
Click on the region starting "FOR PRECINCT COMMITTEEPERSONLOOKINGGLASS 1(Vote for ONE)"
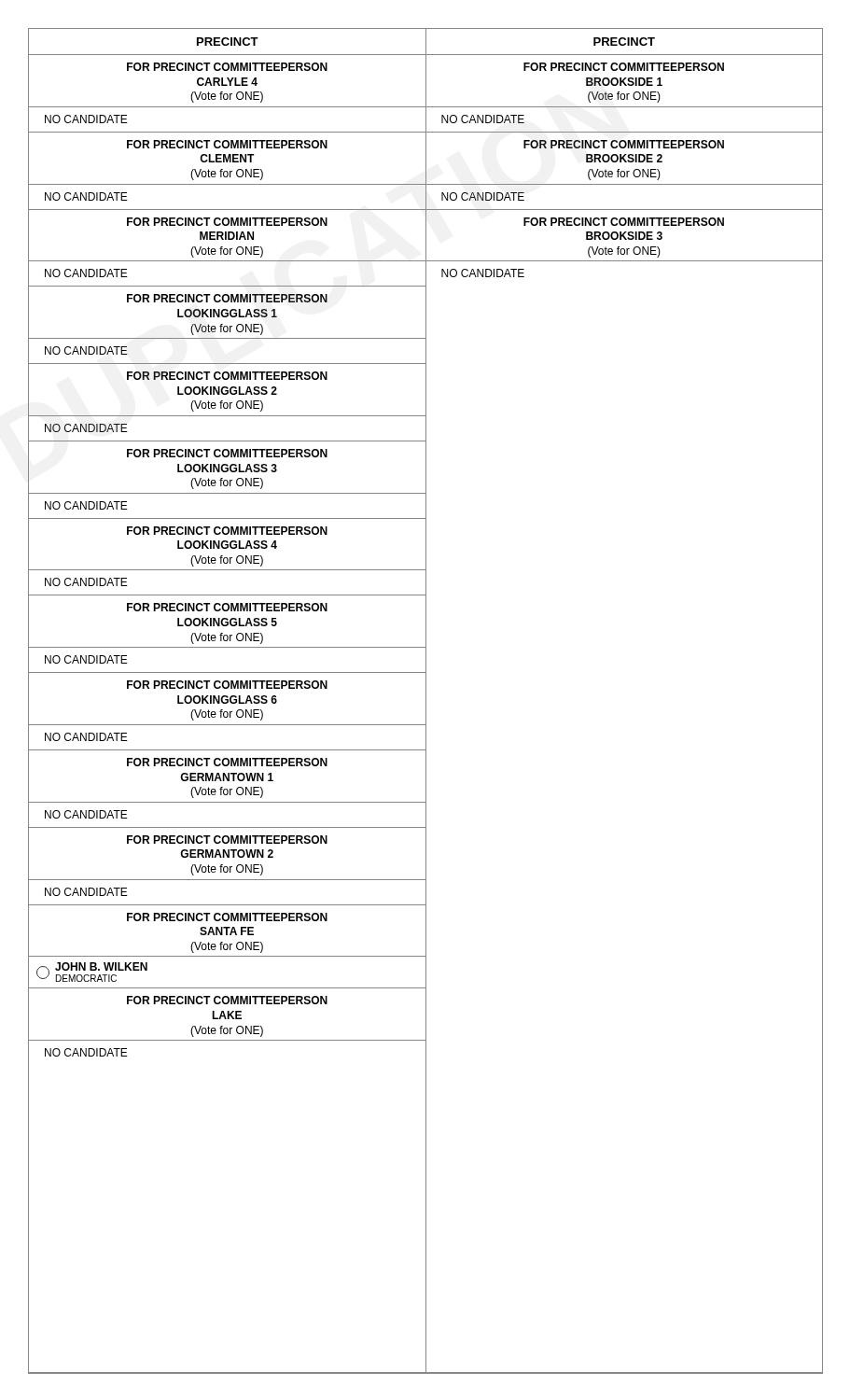(227, 315)
